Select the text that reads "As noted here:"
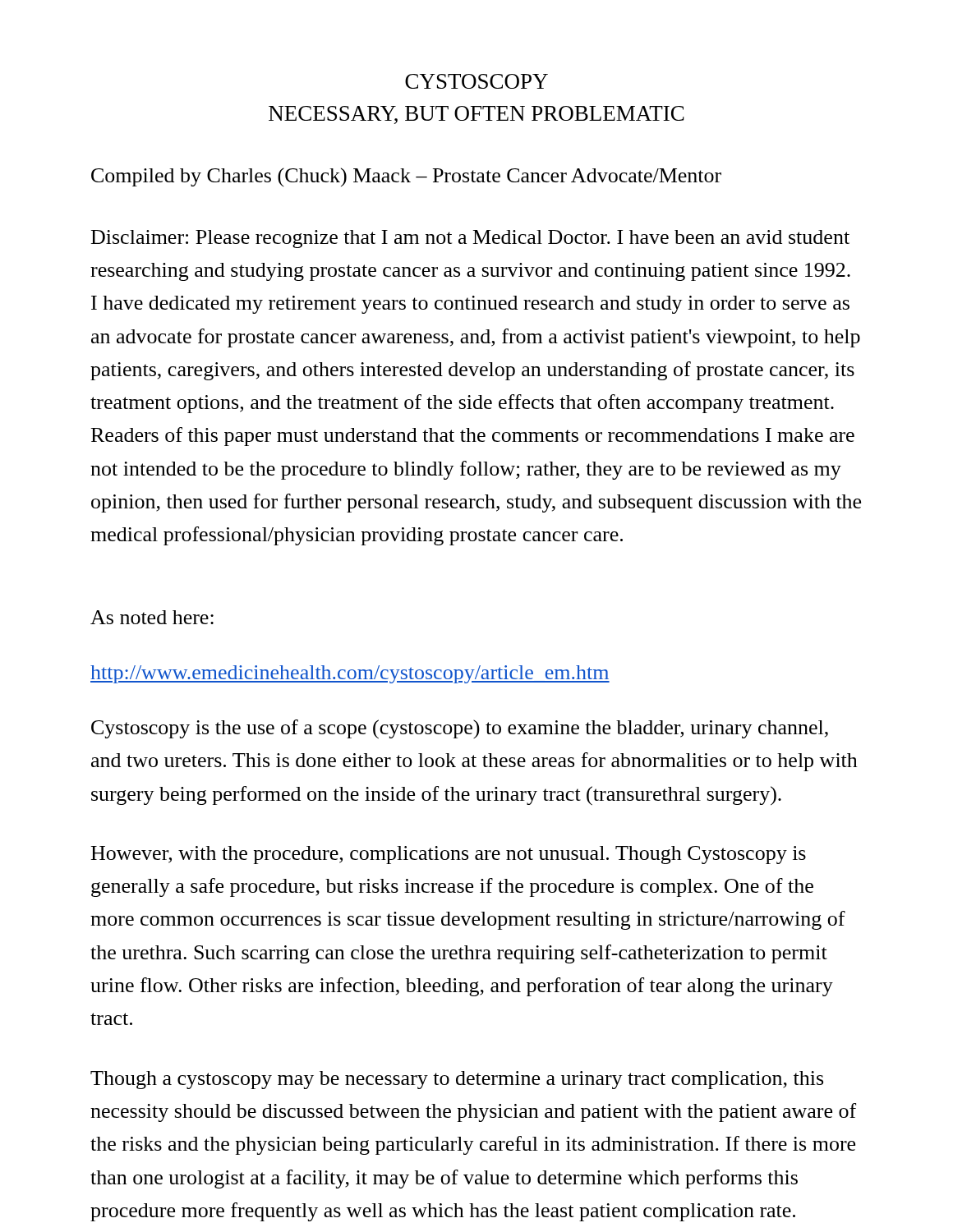953x1232 pixels. pyautogui.click(x=153, y=617)
